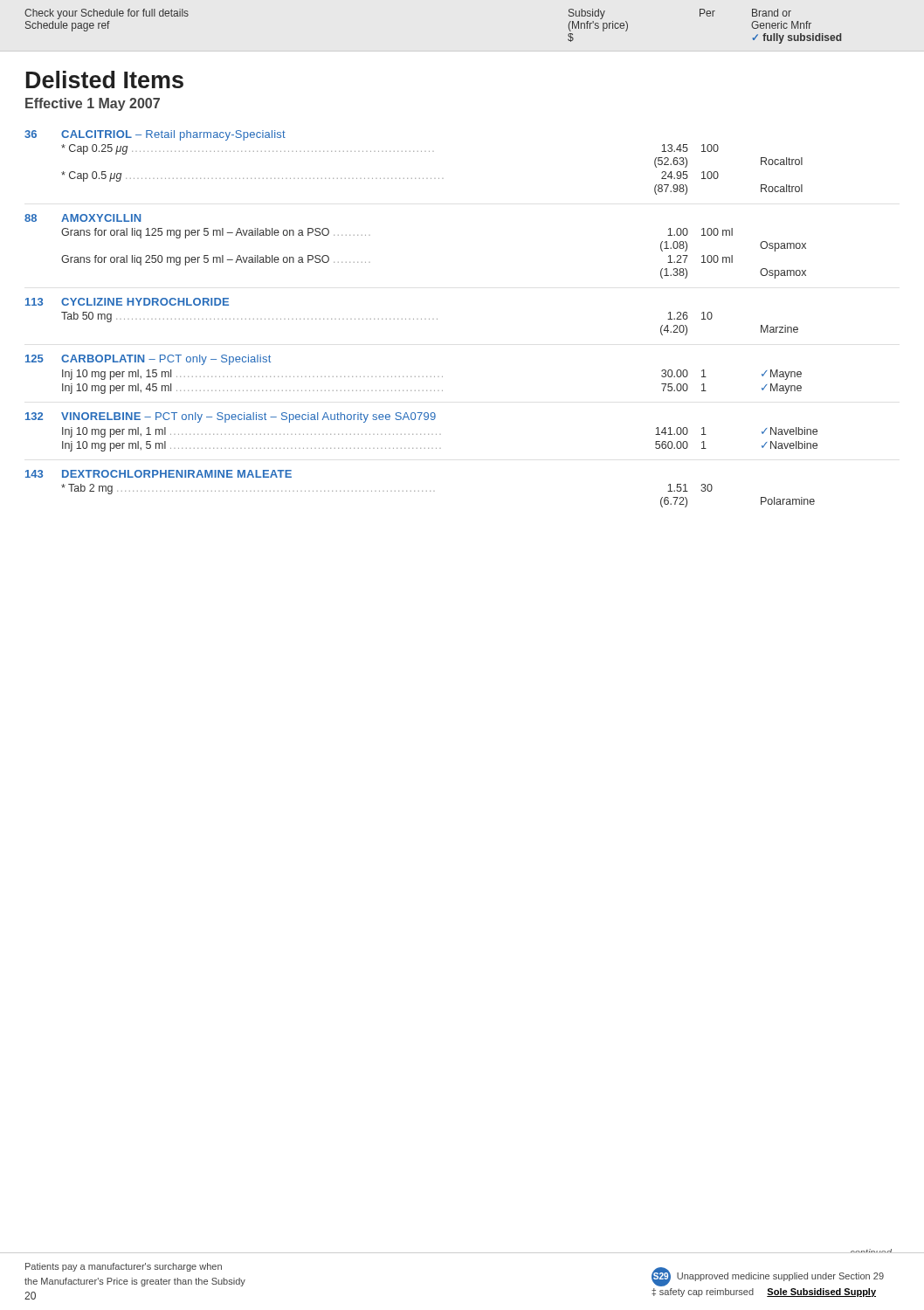The width and height of the screenshot is (924, 1310).
Task: Locate the block of text that opens with "113 CYCLIZINE HYDROCHLORIDE Tab 50 mg ..................................................................................."
Action: pyautogui.click(x=127, y=302)
